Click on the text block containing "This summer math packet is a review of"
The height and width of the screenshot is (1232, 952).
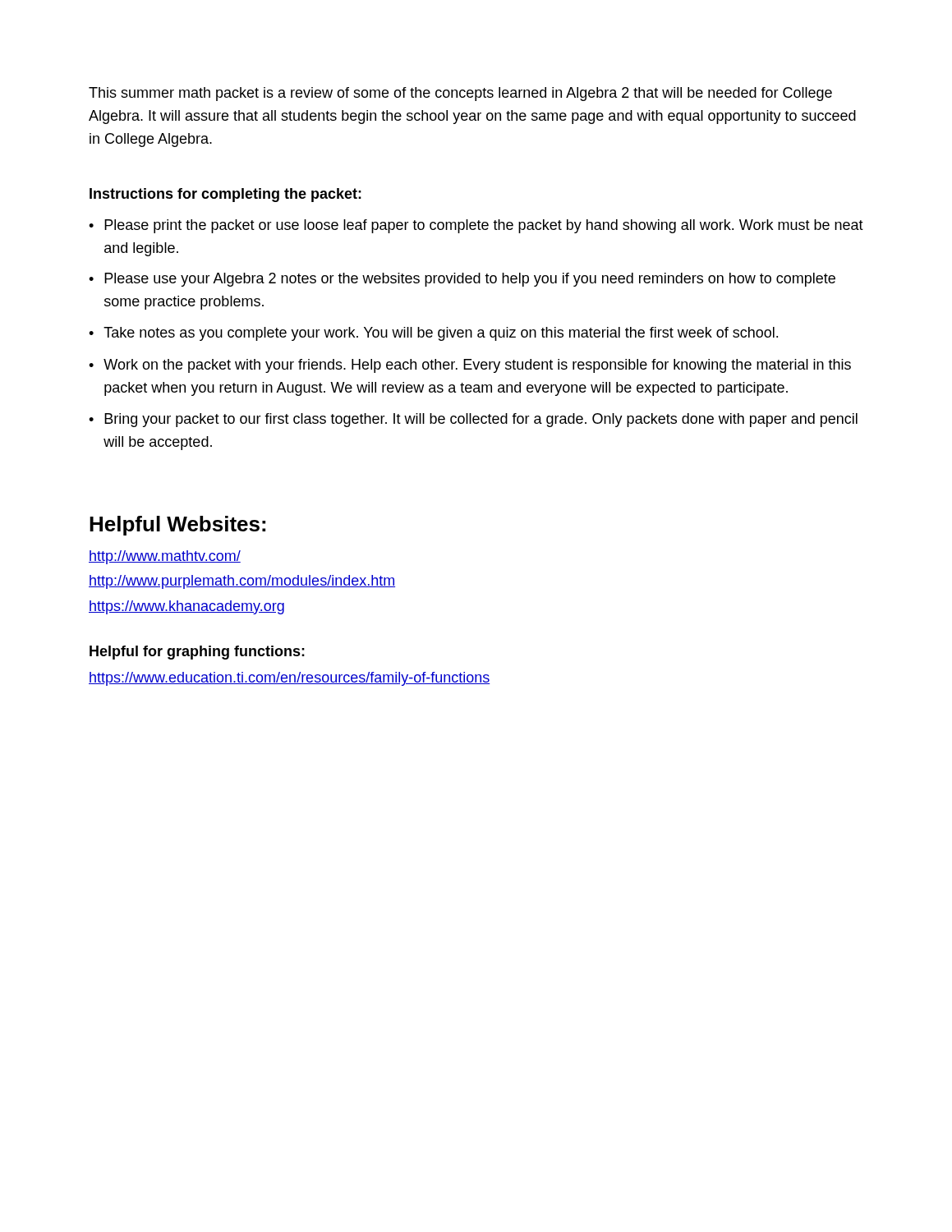pyautogui.click(x=473, y=116)
